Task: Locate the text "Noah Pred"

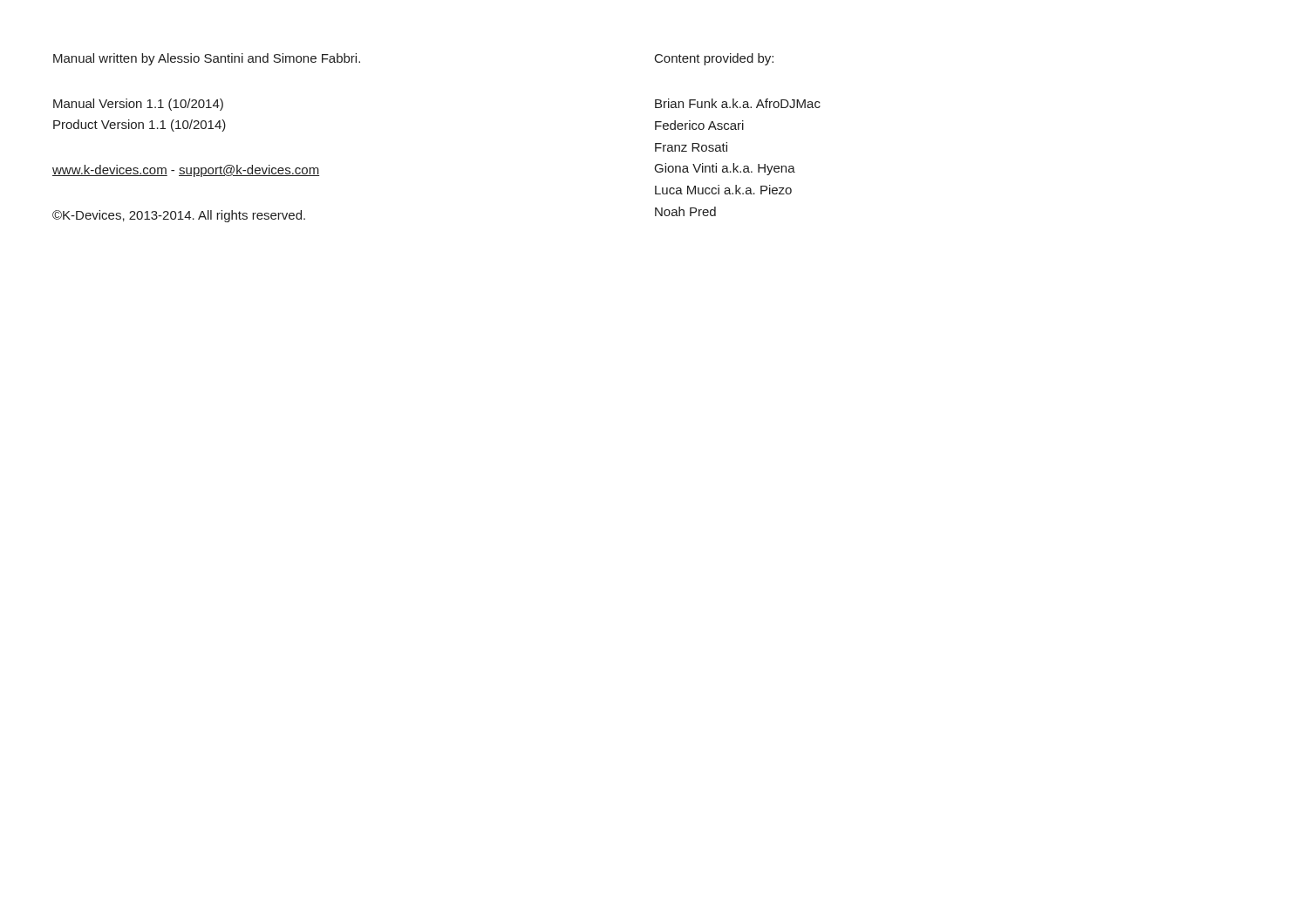Action: [685, 211]
